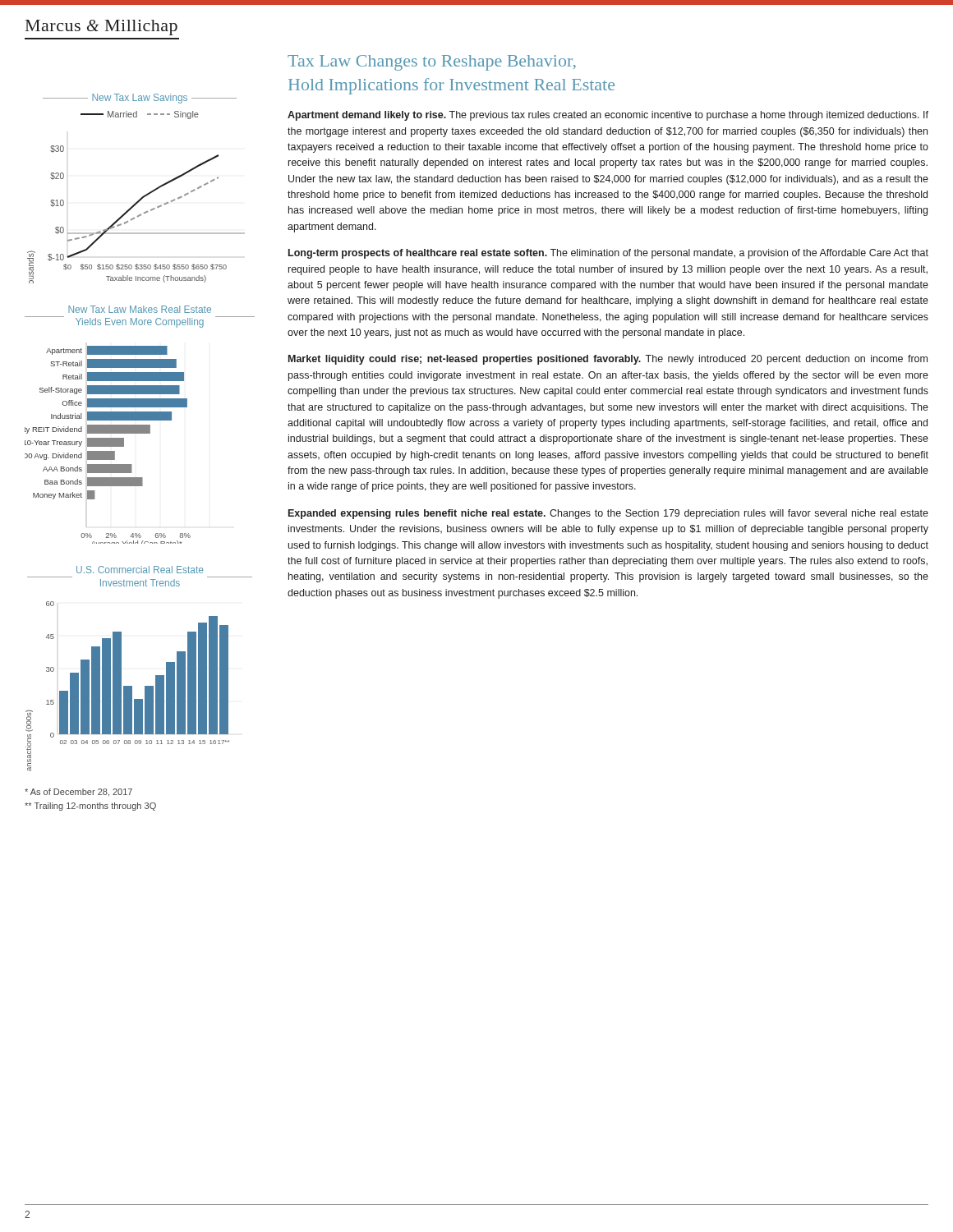Locate the block of text that opens with "Long-term prospects of healthcare real estate soften. The"

point(608,293)
